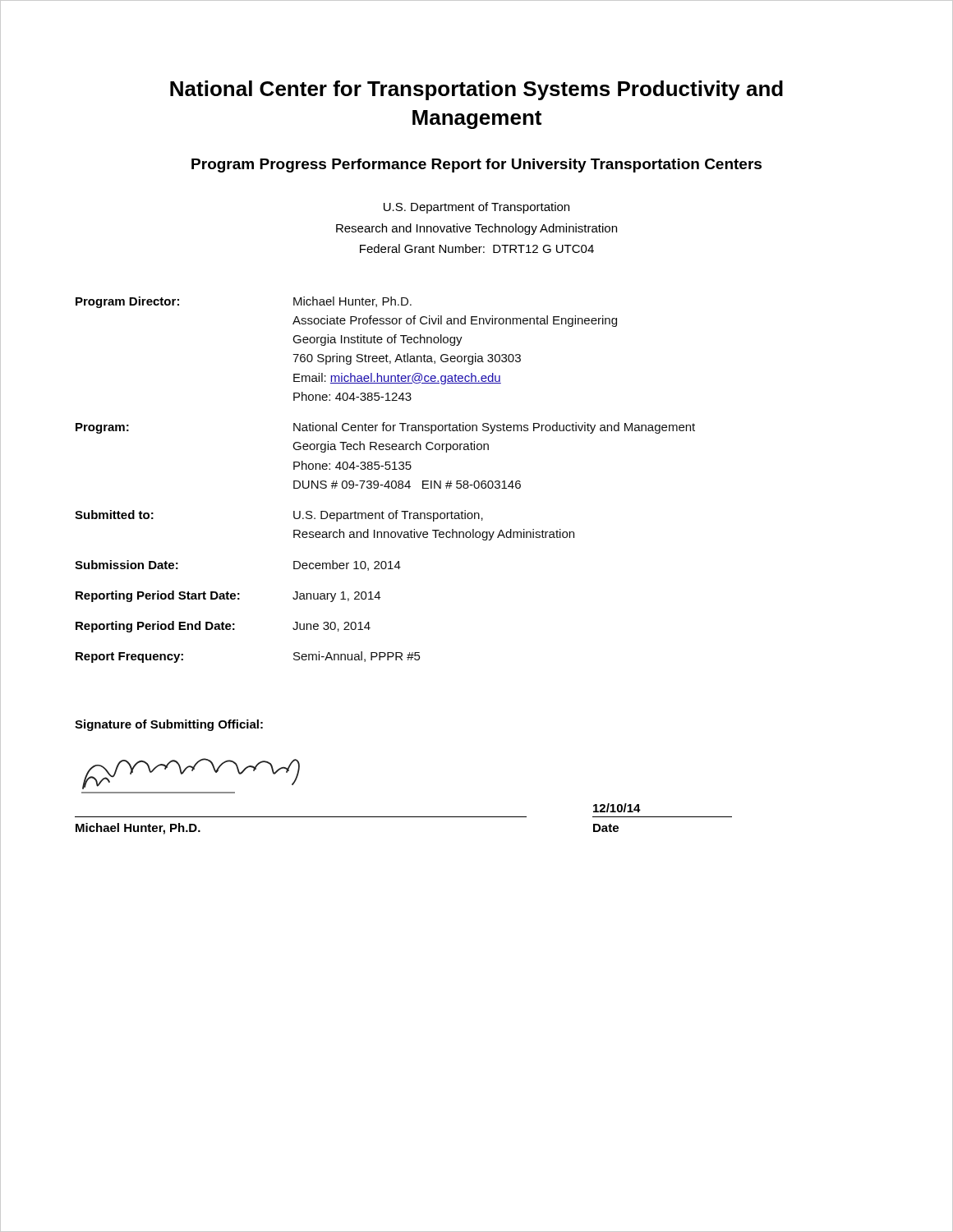This screenshot has width=953, height=1232.
Task: Locate the block of text that opens with "Submitted to: U.S. Department of"
Action: [x=476, y=524]
